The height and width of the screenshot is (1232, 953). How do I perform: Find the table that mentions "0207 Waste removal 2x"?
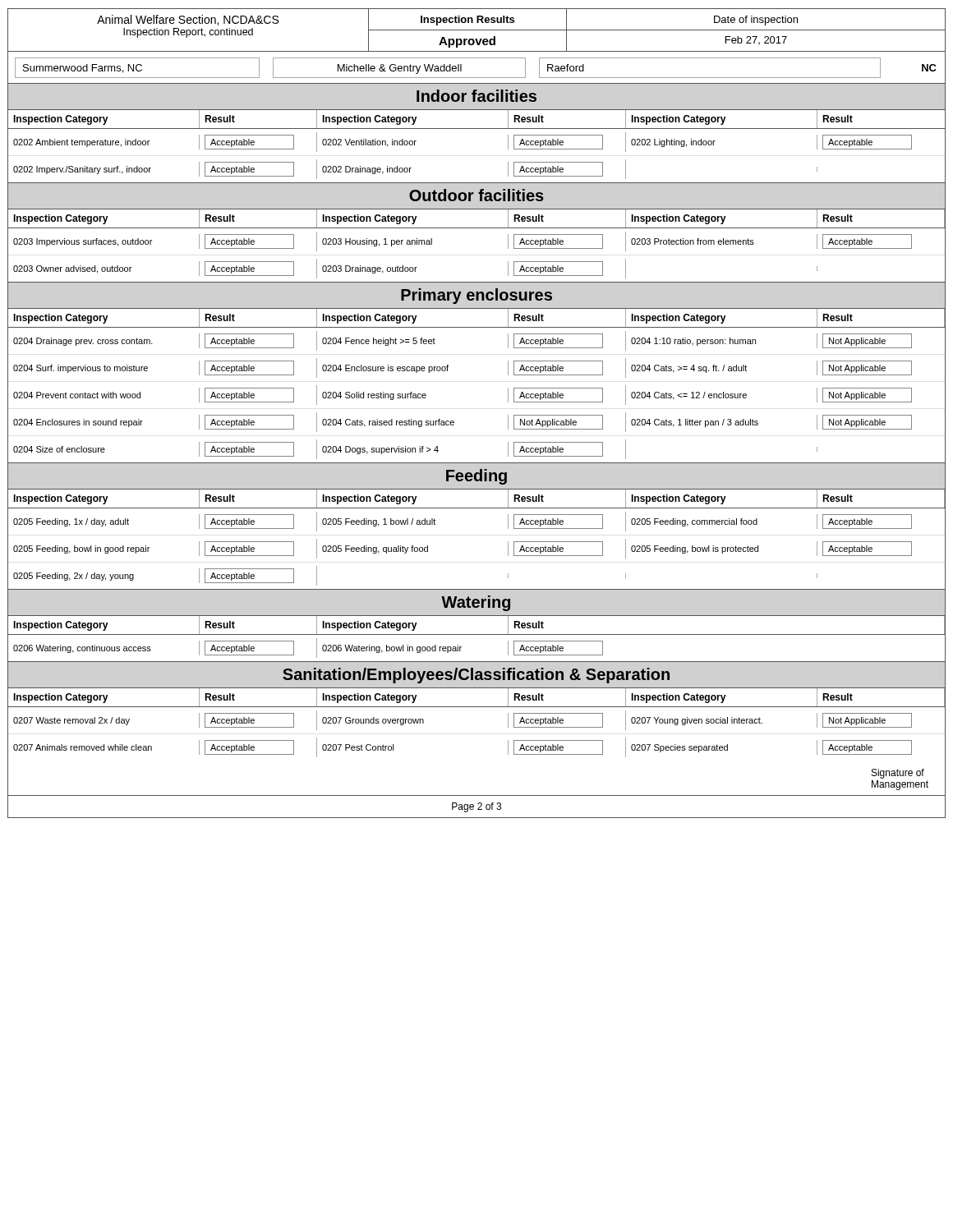pyautogui.click(x=476, y=734)
